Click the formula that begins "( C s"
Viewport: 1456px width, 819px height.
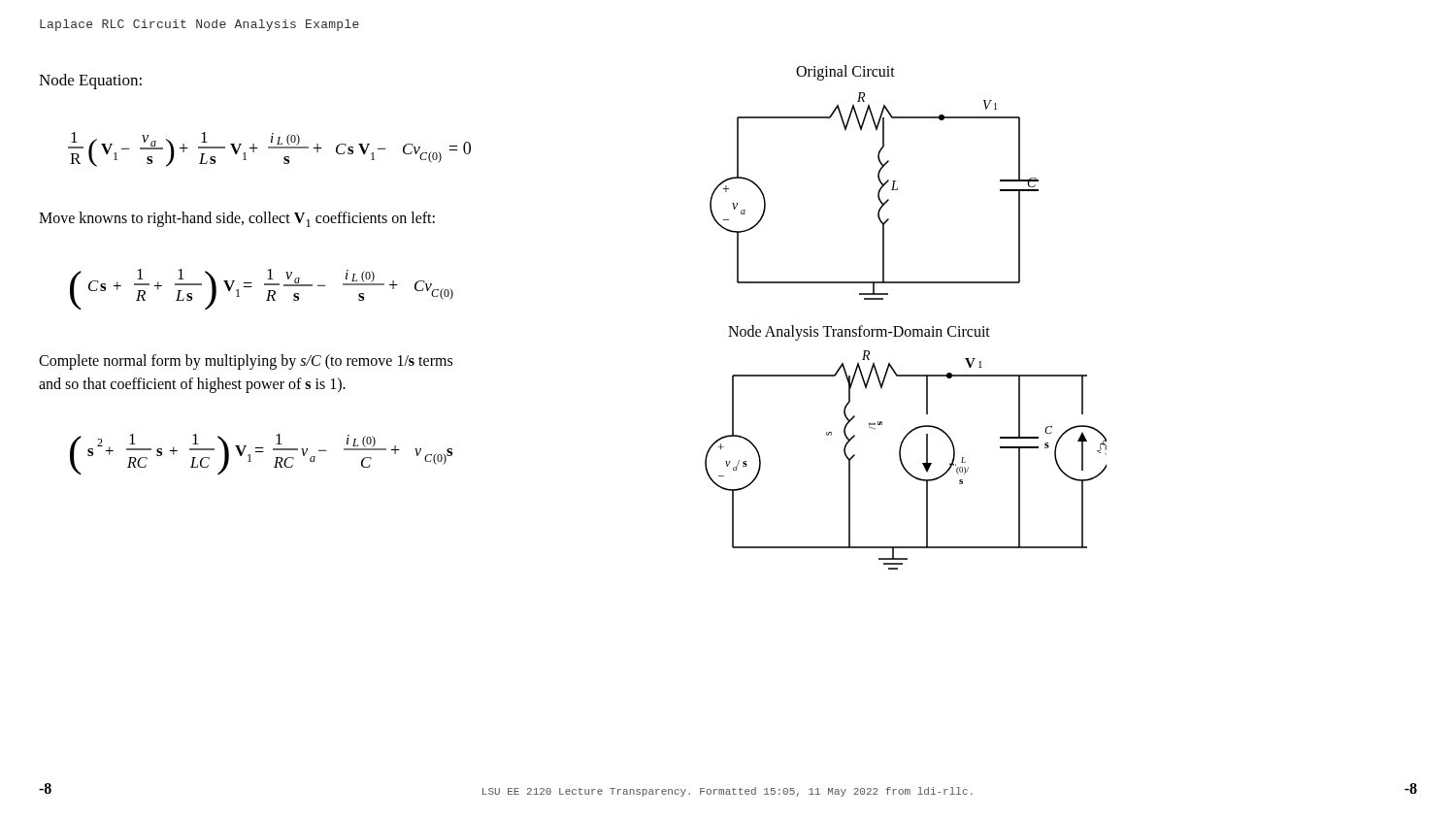[x=311, y=286]
